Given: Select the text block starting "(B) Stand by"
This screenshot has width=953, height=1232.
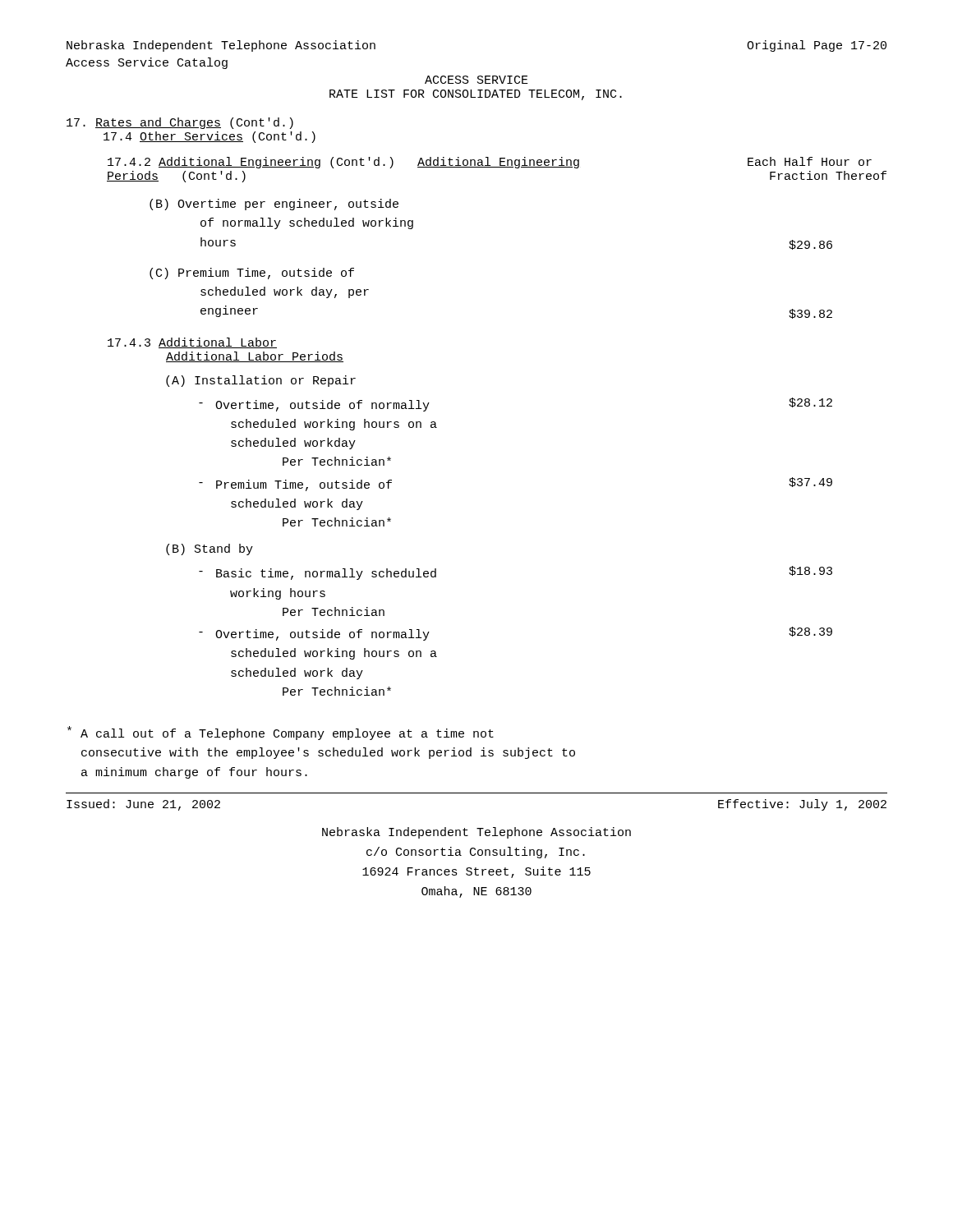Looking at the screenshot, I should coord(209,550).
